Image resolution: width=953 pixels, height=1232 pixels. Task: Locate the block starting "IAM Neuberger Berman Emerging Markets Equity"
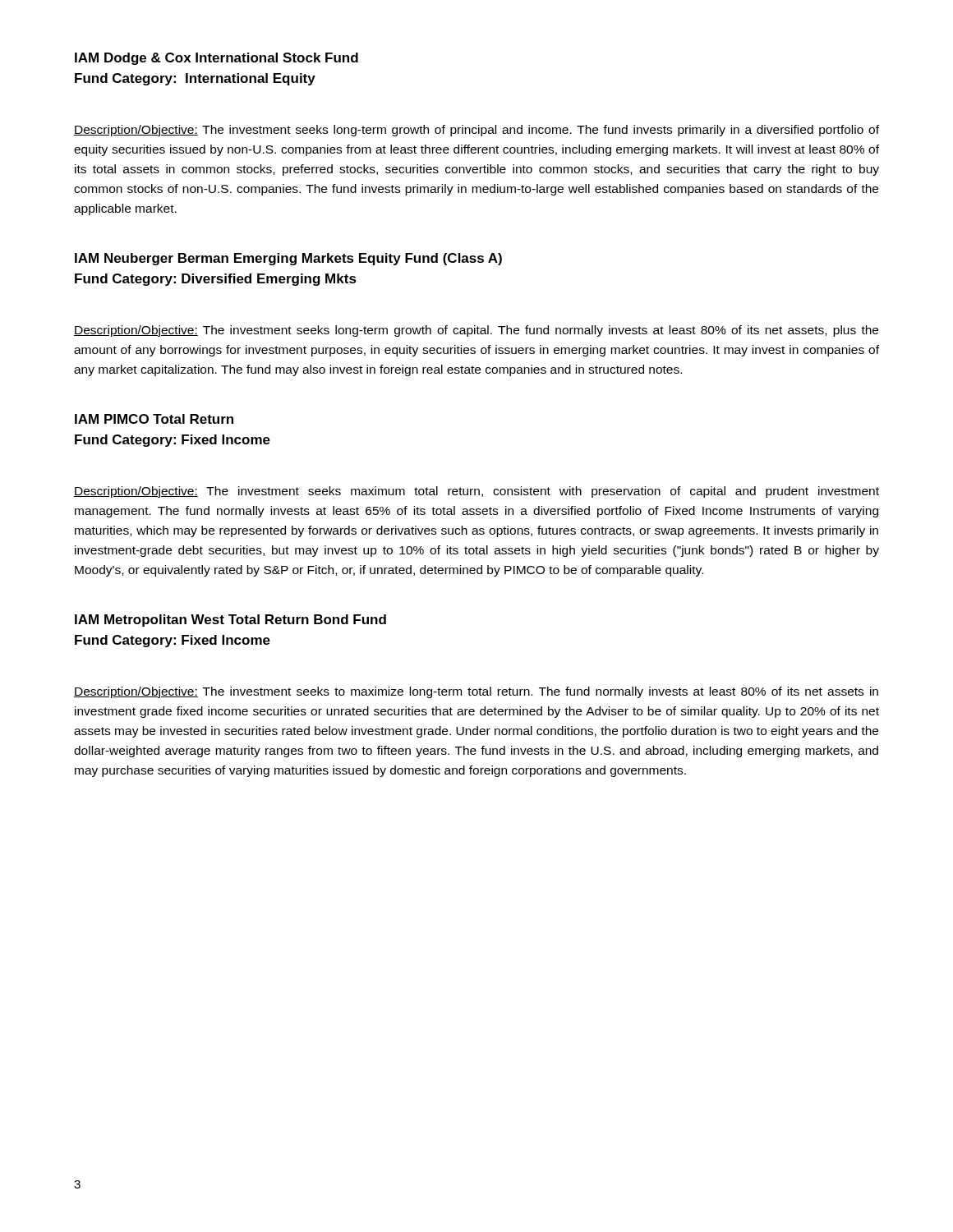click(476, 269)
